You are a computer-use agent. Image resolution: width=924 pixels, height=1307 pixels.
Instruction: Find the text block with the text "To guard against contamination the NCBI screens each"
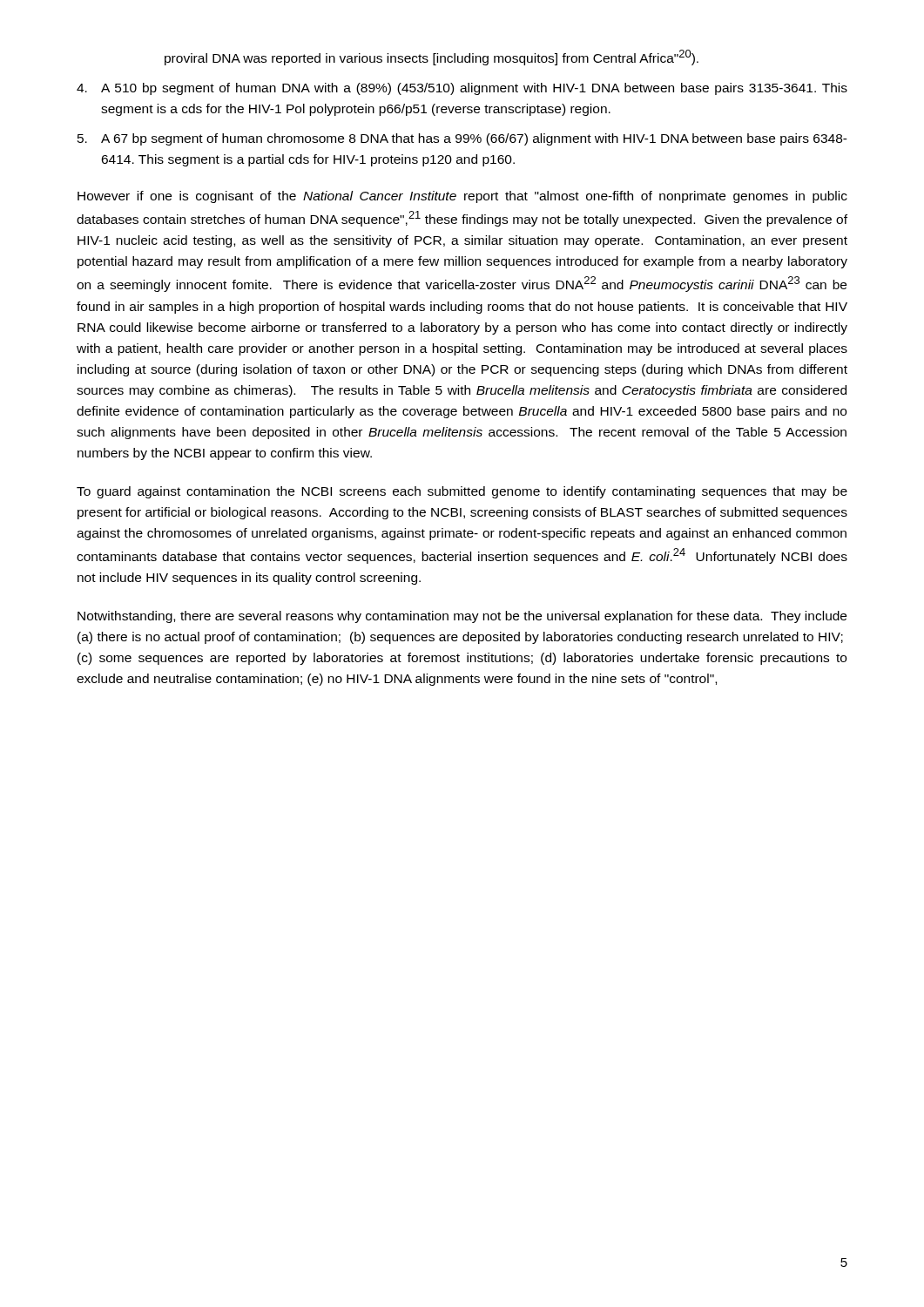coord(462,534)
